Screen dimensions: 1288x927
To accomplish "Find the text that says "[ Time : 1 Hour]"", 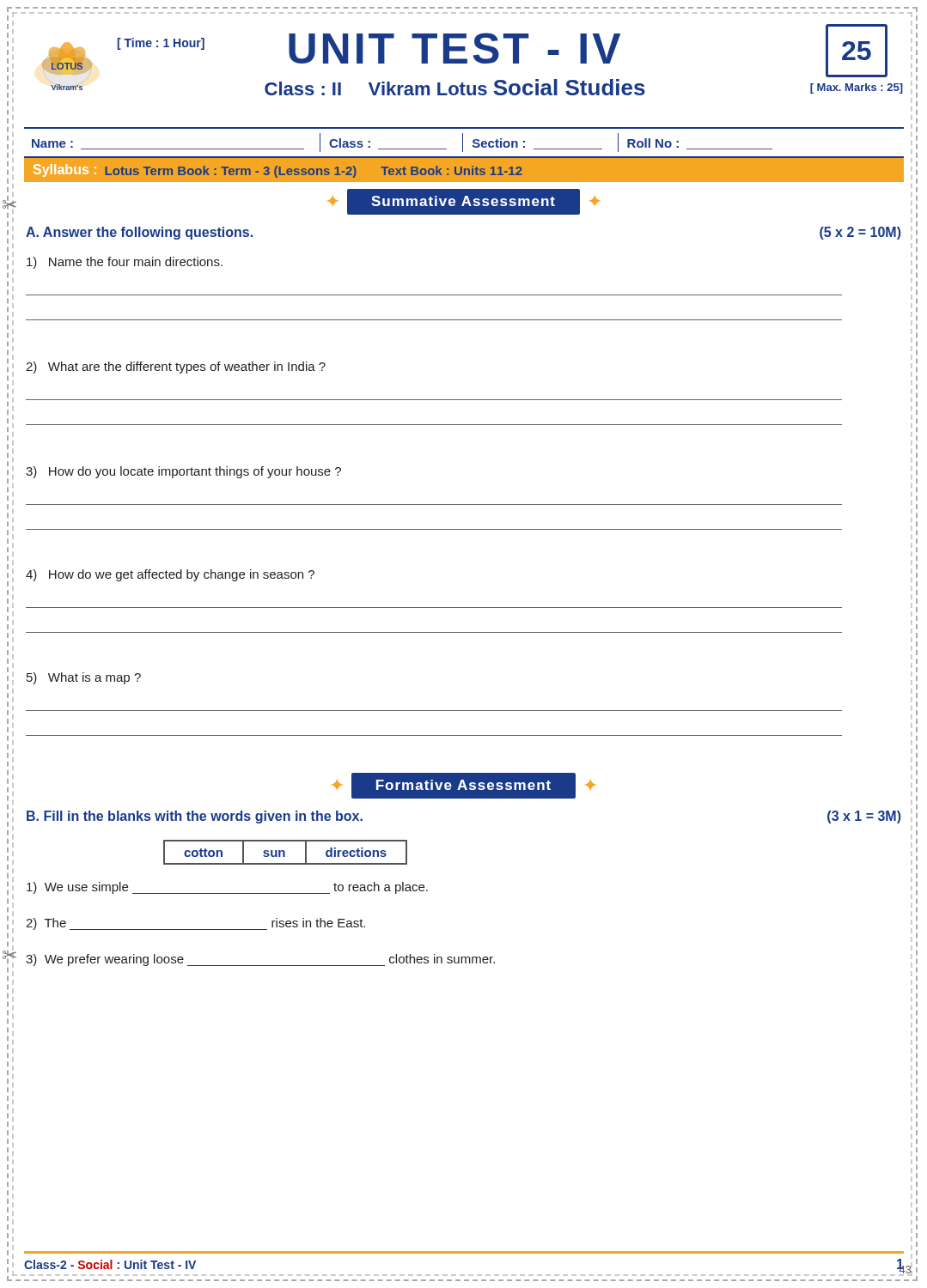I will [x=161, y=43].
